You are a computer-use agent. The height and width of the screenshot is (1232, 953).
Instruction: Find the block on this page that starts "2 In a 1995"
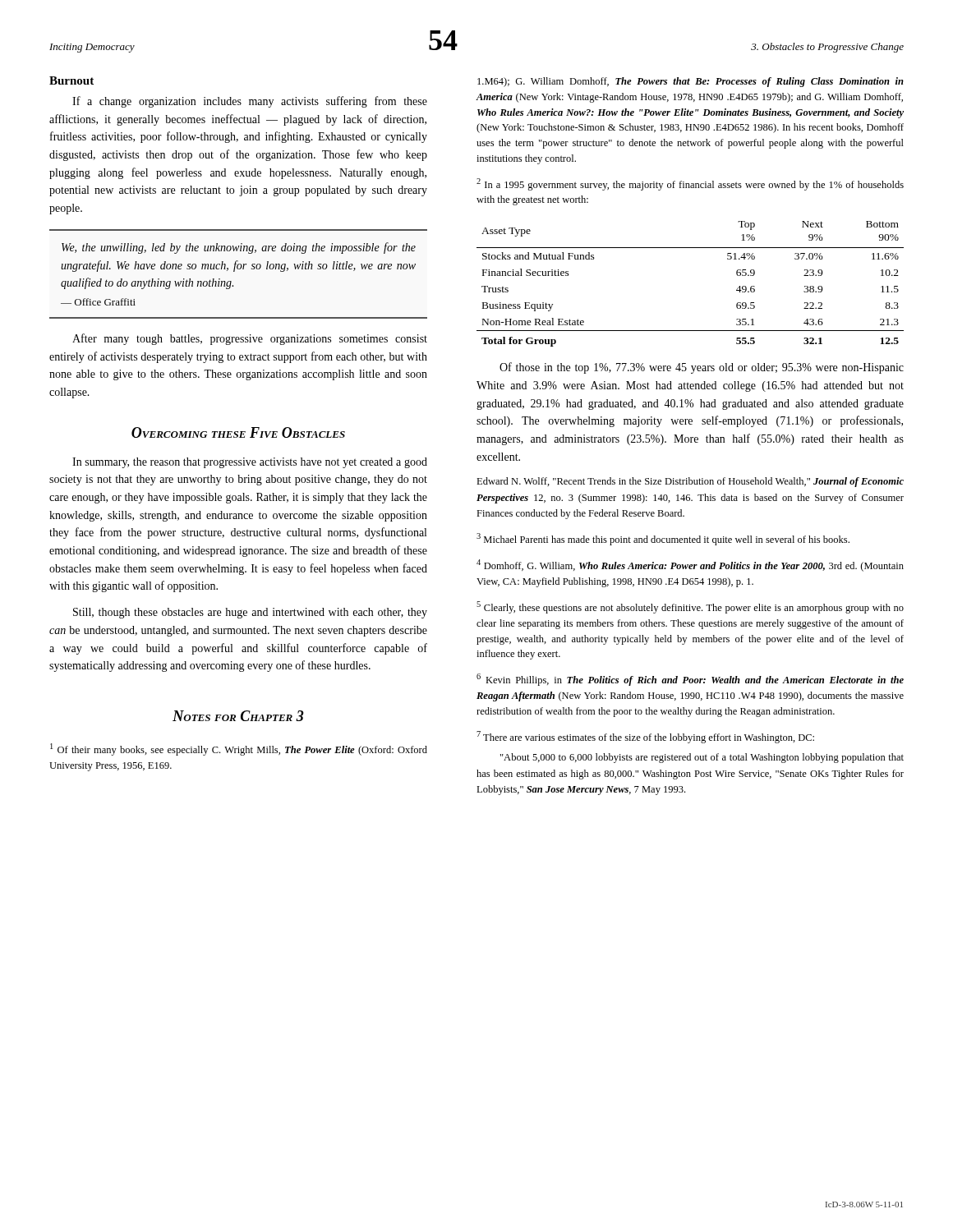point(690,191)
